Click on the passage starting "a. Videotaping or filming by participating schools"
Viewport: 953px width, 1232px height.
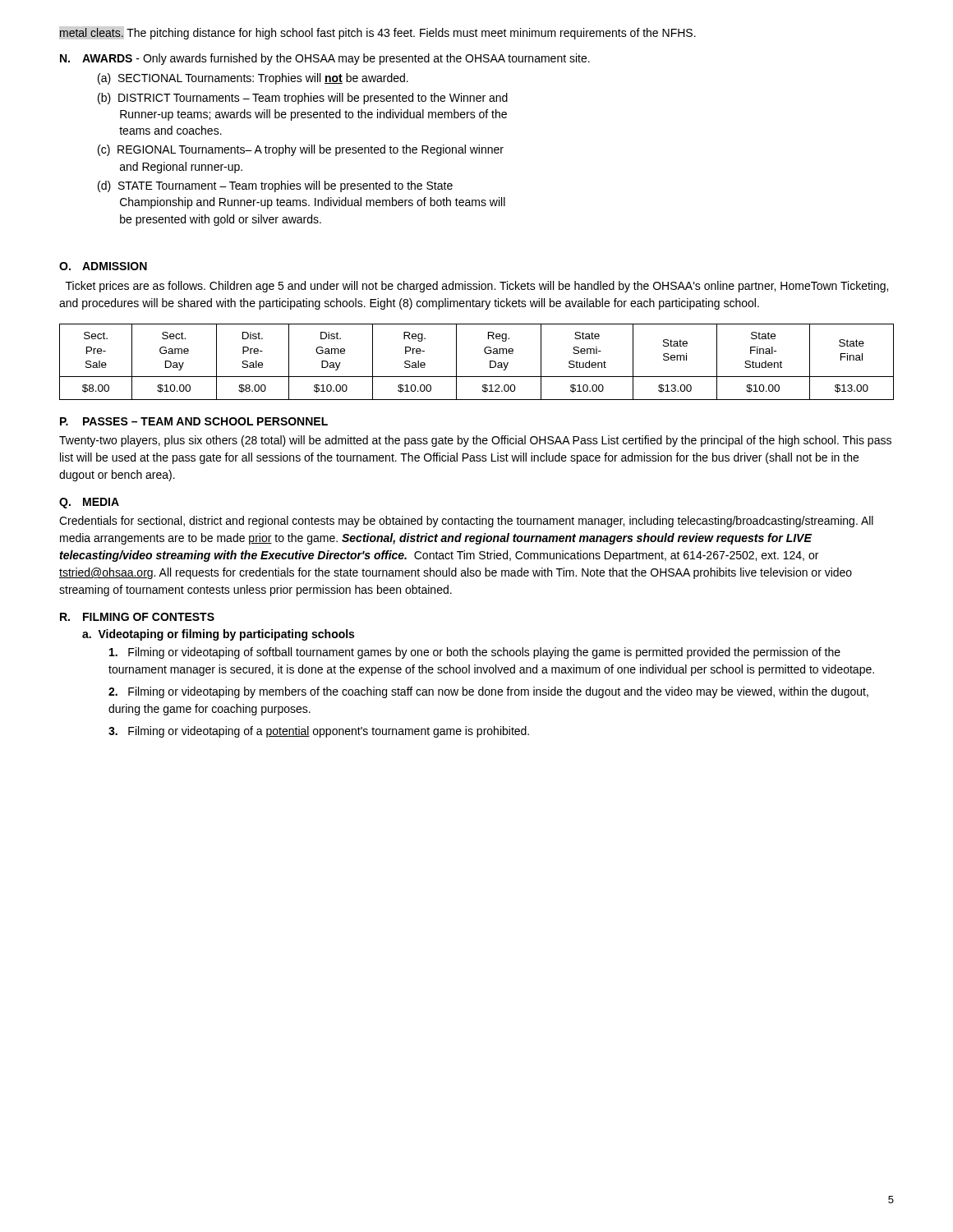click(218, 634)
